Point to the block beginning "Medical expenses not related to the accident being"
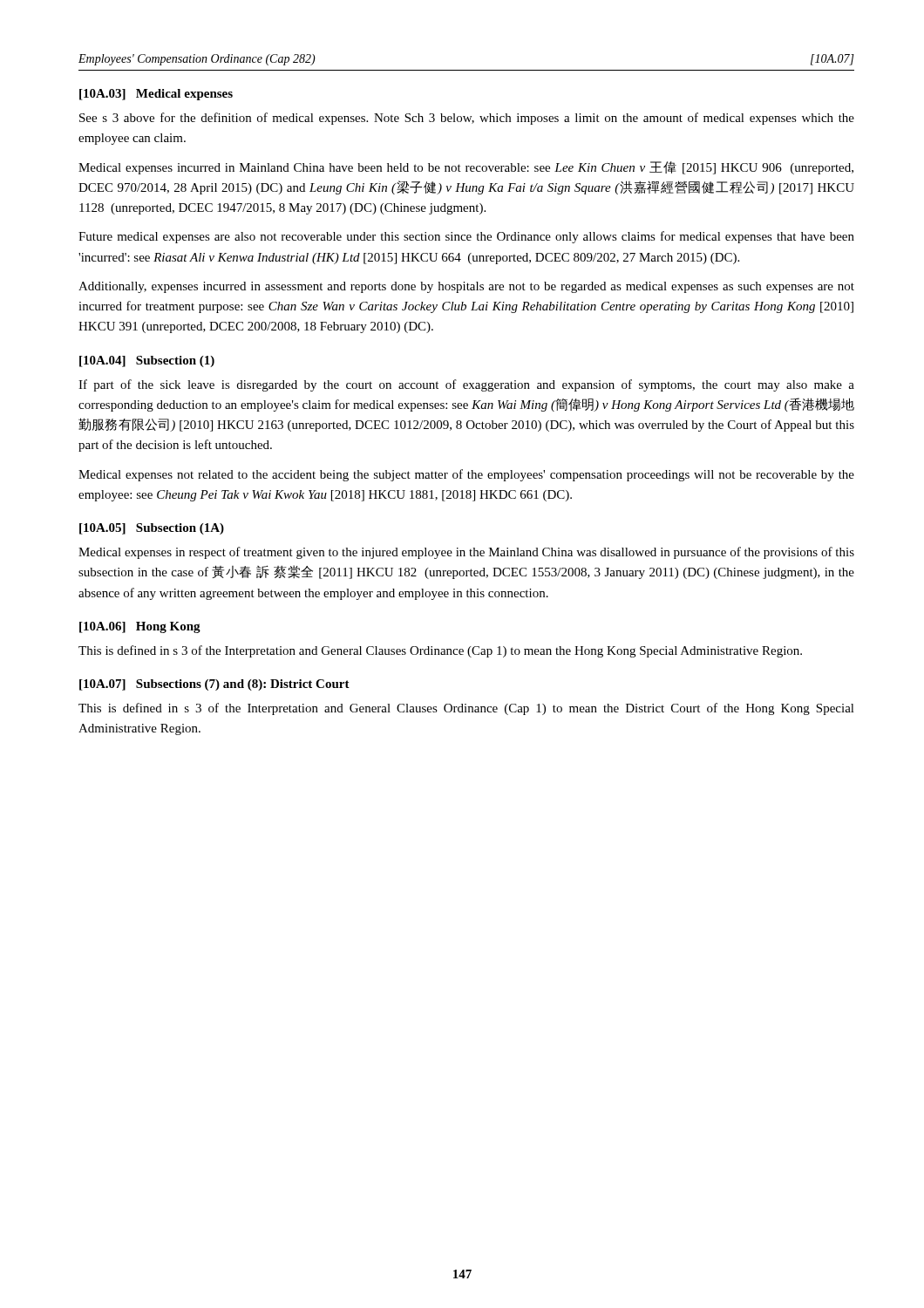The image size is (924, 1308). (466, 484)
